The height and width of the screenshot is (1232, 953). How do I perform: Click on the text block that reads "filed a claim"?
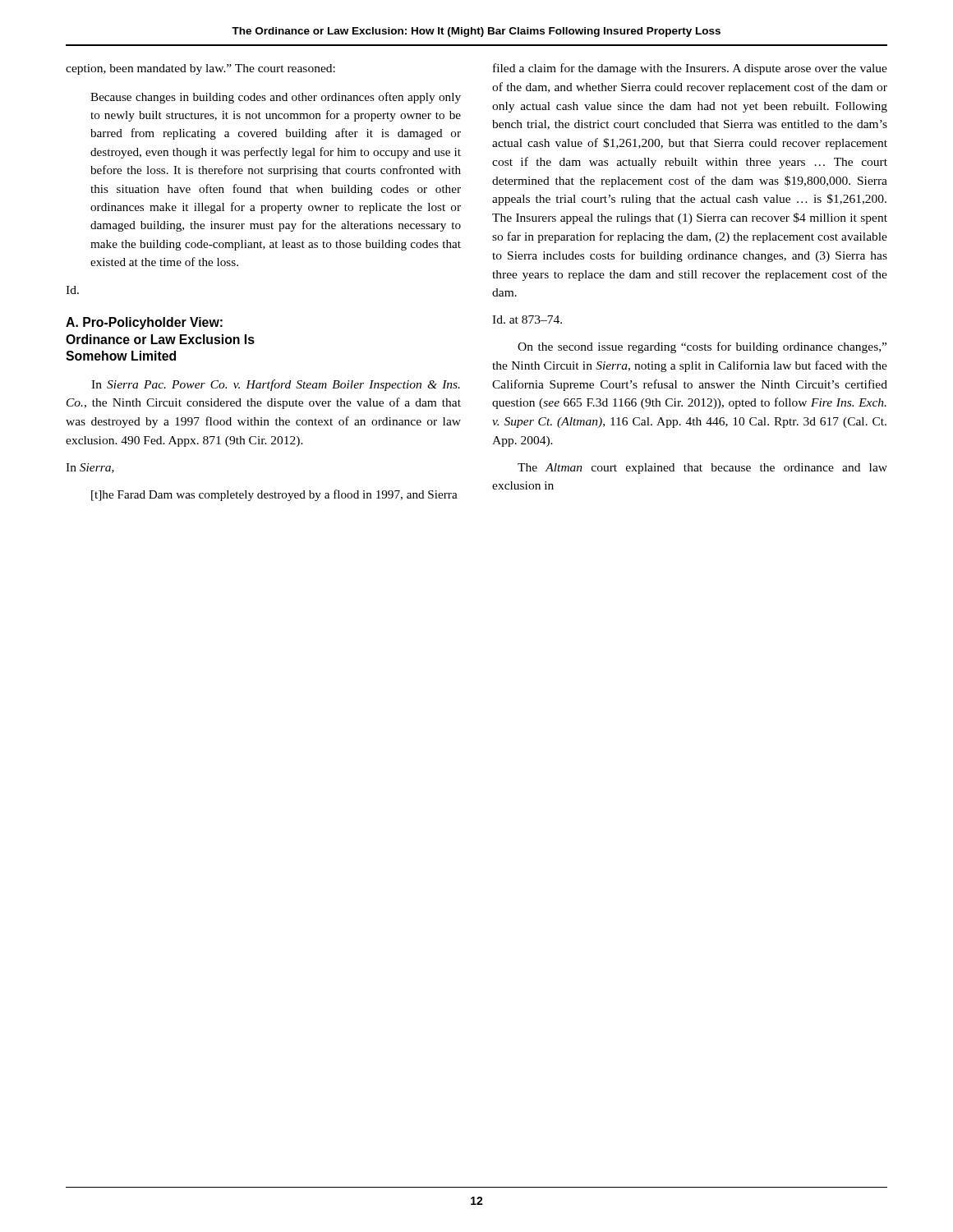click(690, 181)
